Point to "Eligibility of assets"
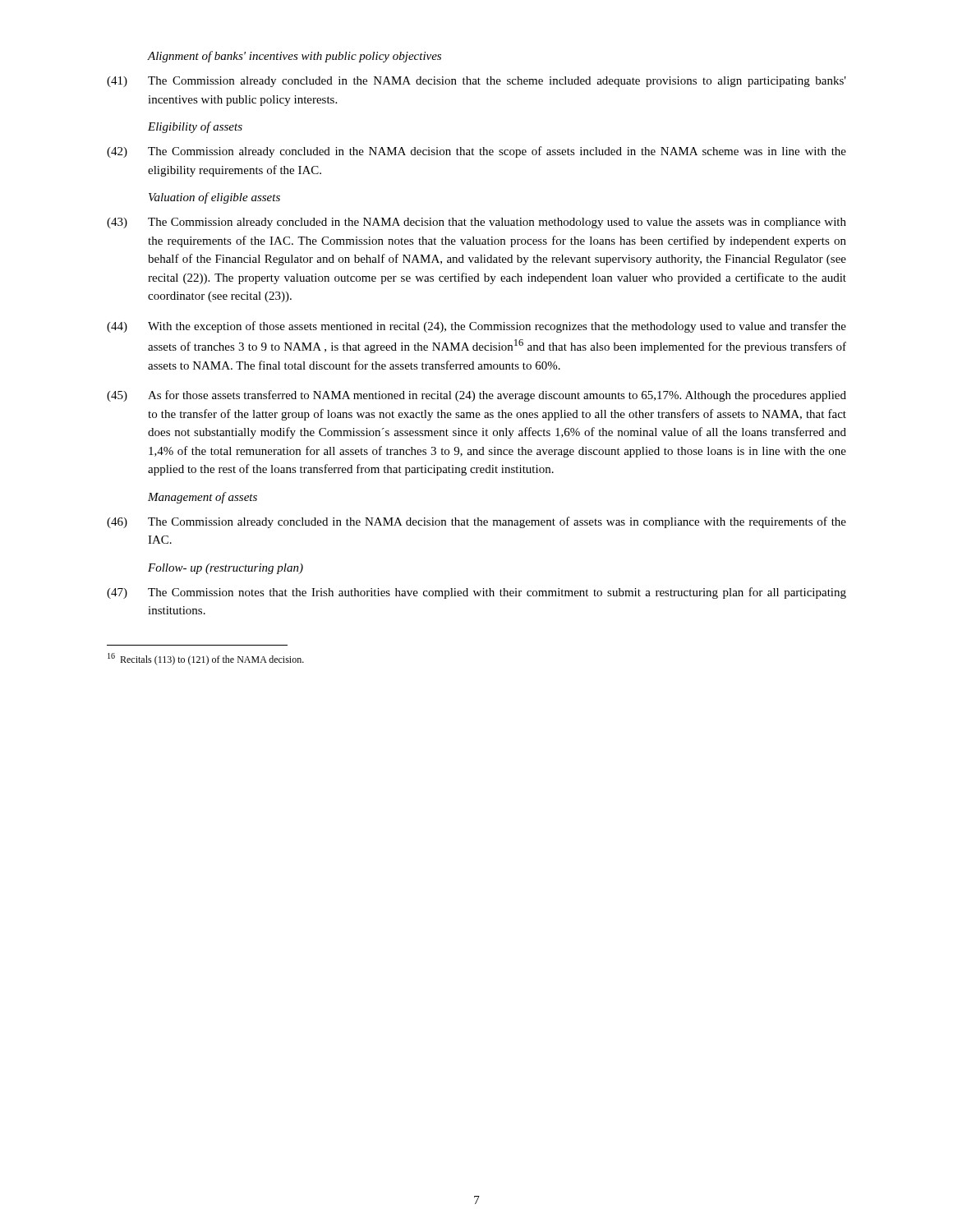Viewport: 953px width, 1232px height. (195, 126)
